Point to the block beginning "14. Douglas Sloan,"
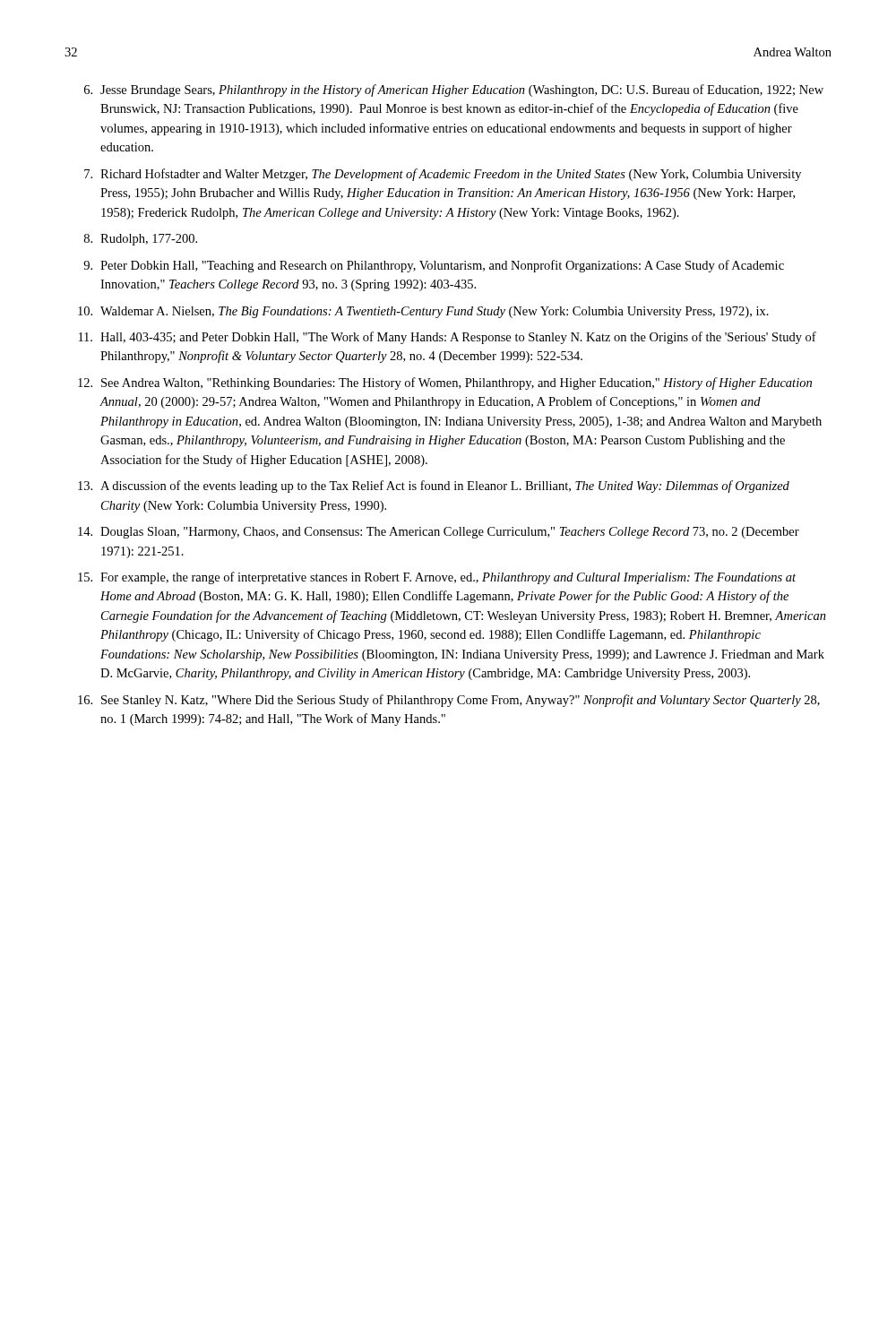This screenshot has height=1344, width=896. (x=447, y=542)
